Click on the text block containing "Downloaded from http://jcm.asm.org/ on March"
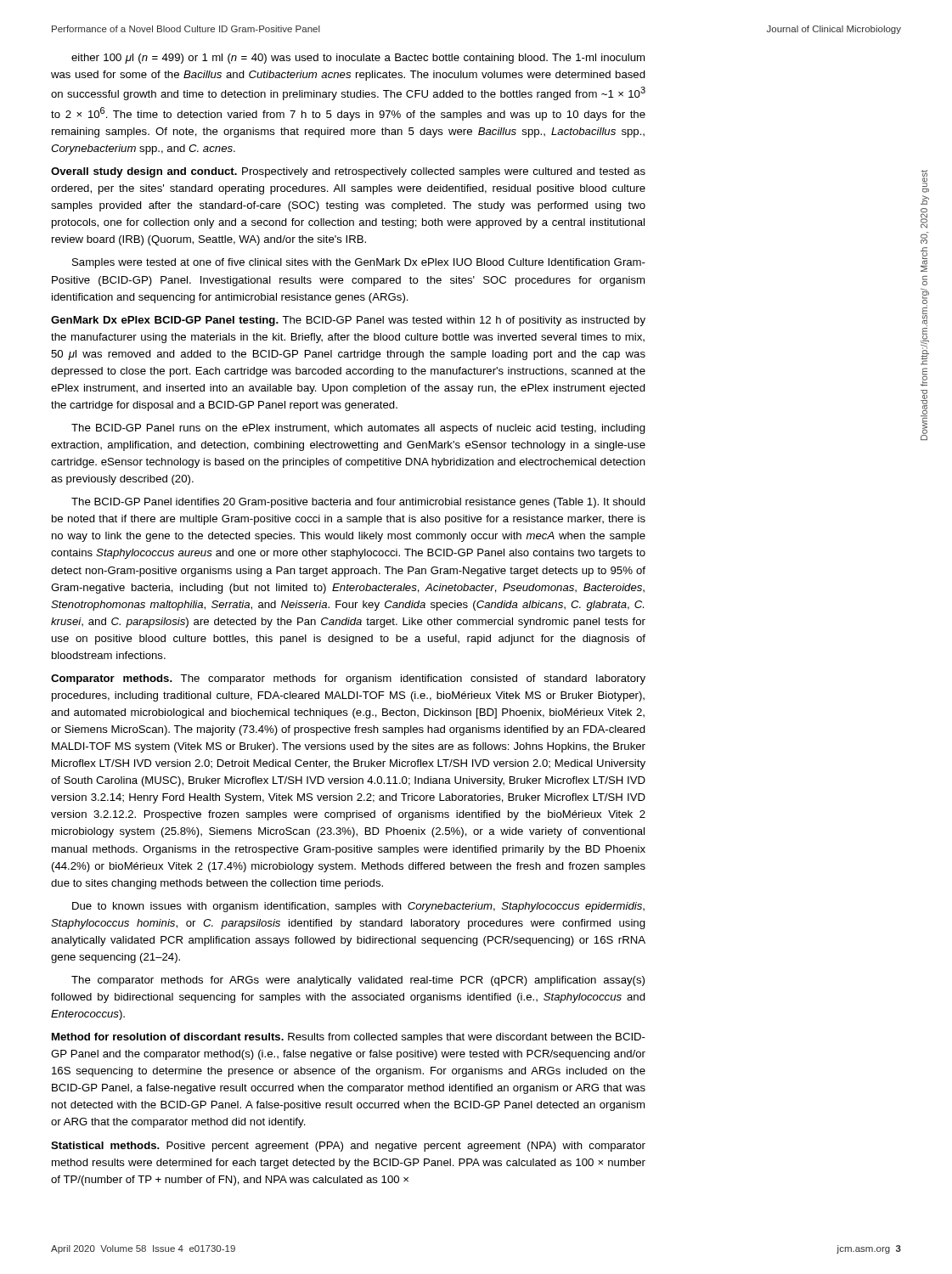Screen dimensions: 1274x952 click(x=924, y=305)
